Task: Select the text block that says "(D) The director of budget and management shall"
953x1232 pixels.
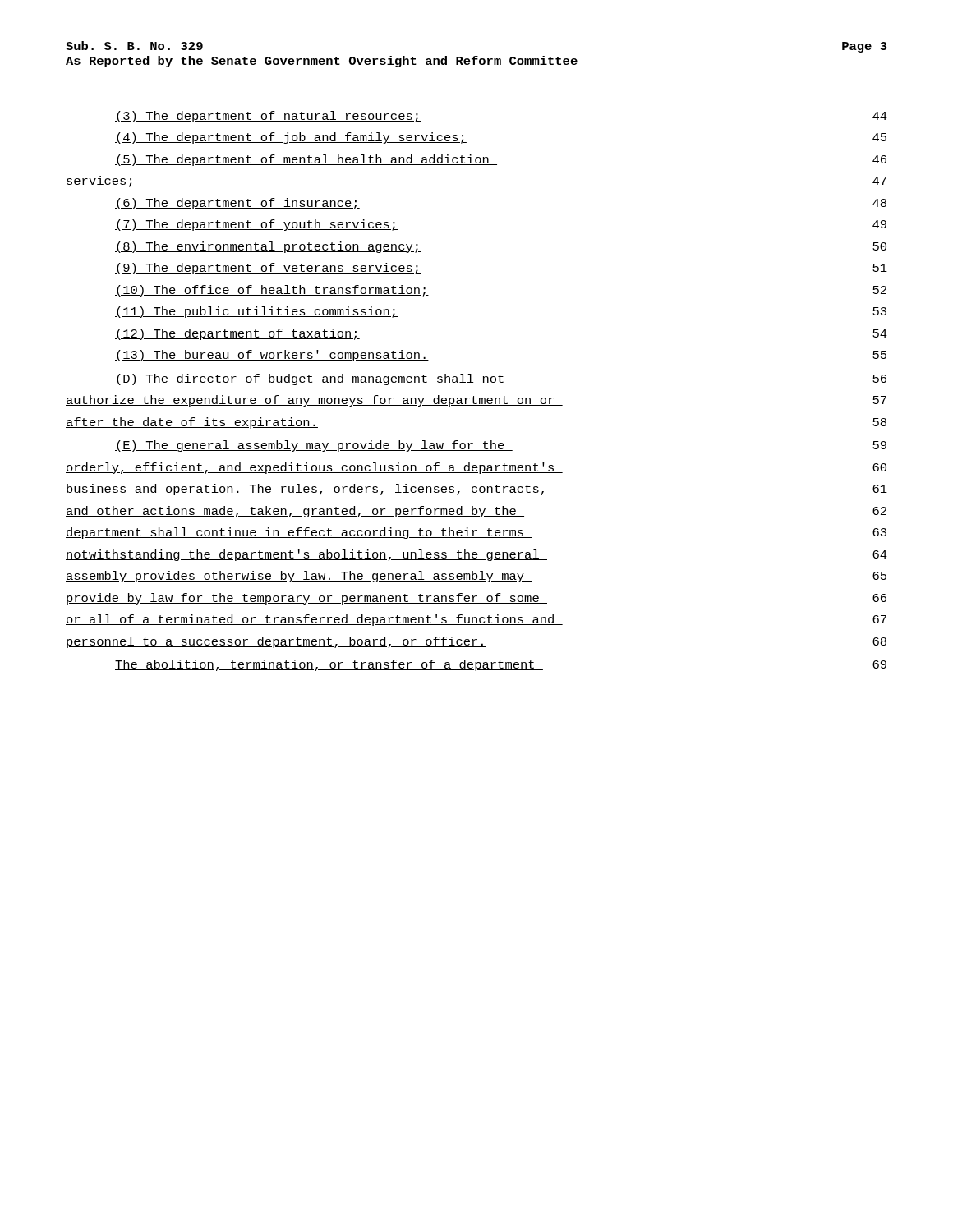Action: pyautogui.click(x=476, y=380)
